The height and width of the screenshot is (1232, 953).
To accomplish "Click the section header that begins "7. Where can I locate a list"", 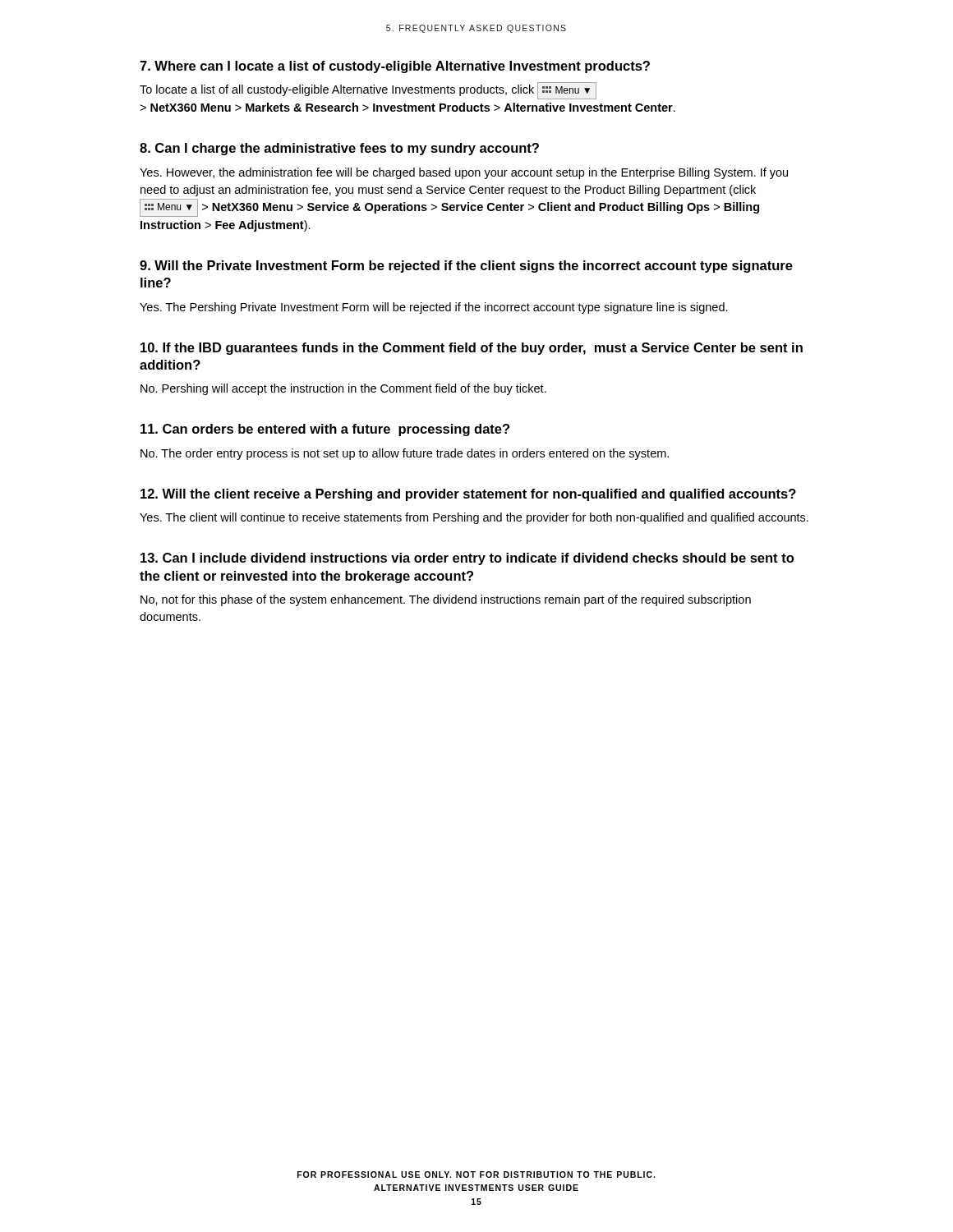I will click(x=395, y=66).
